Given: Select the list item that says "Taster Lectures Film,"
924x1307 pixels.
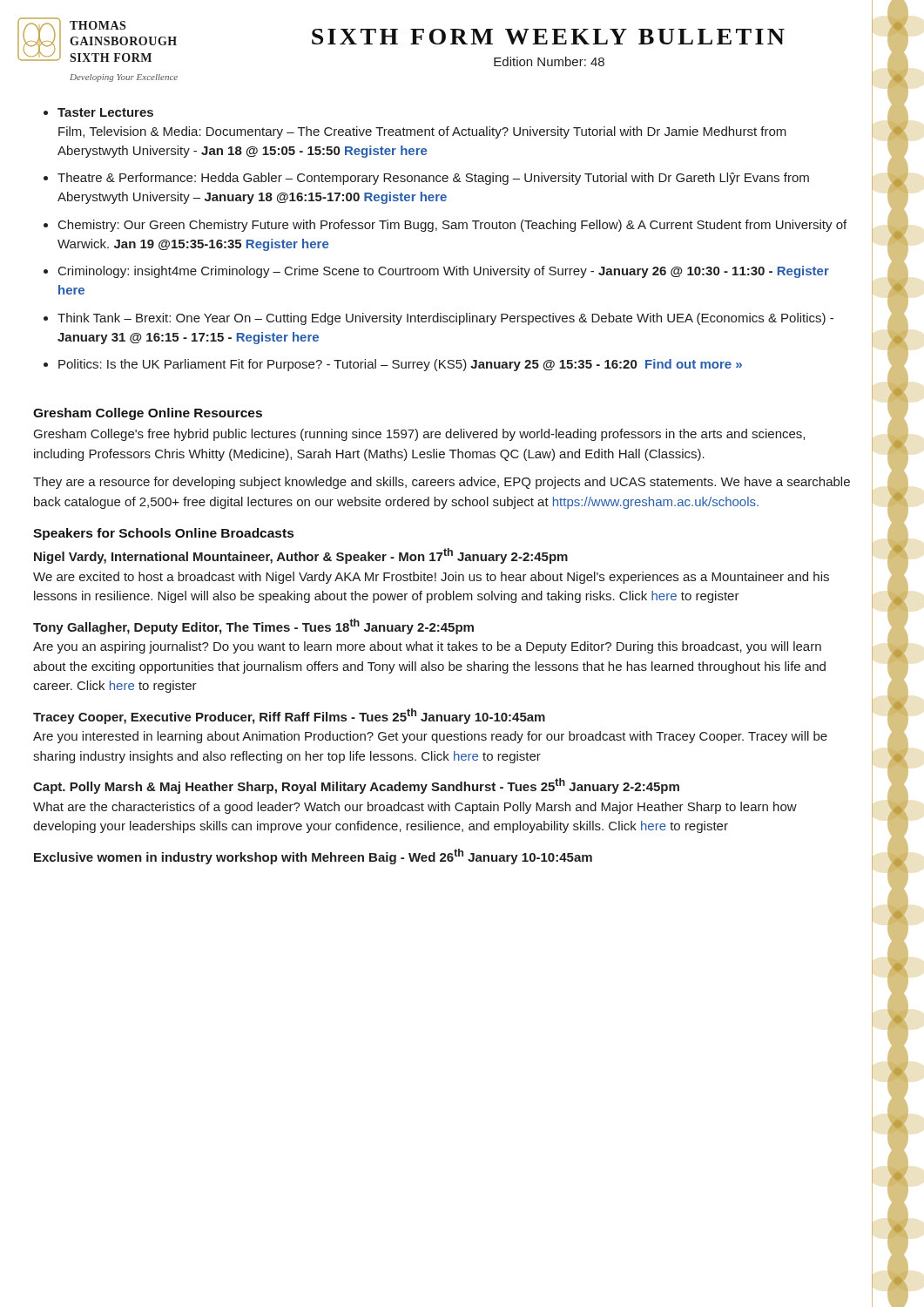Looking at the screenshot, I should 422,131.
